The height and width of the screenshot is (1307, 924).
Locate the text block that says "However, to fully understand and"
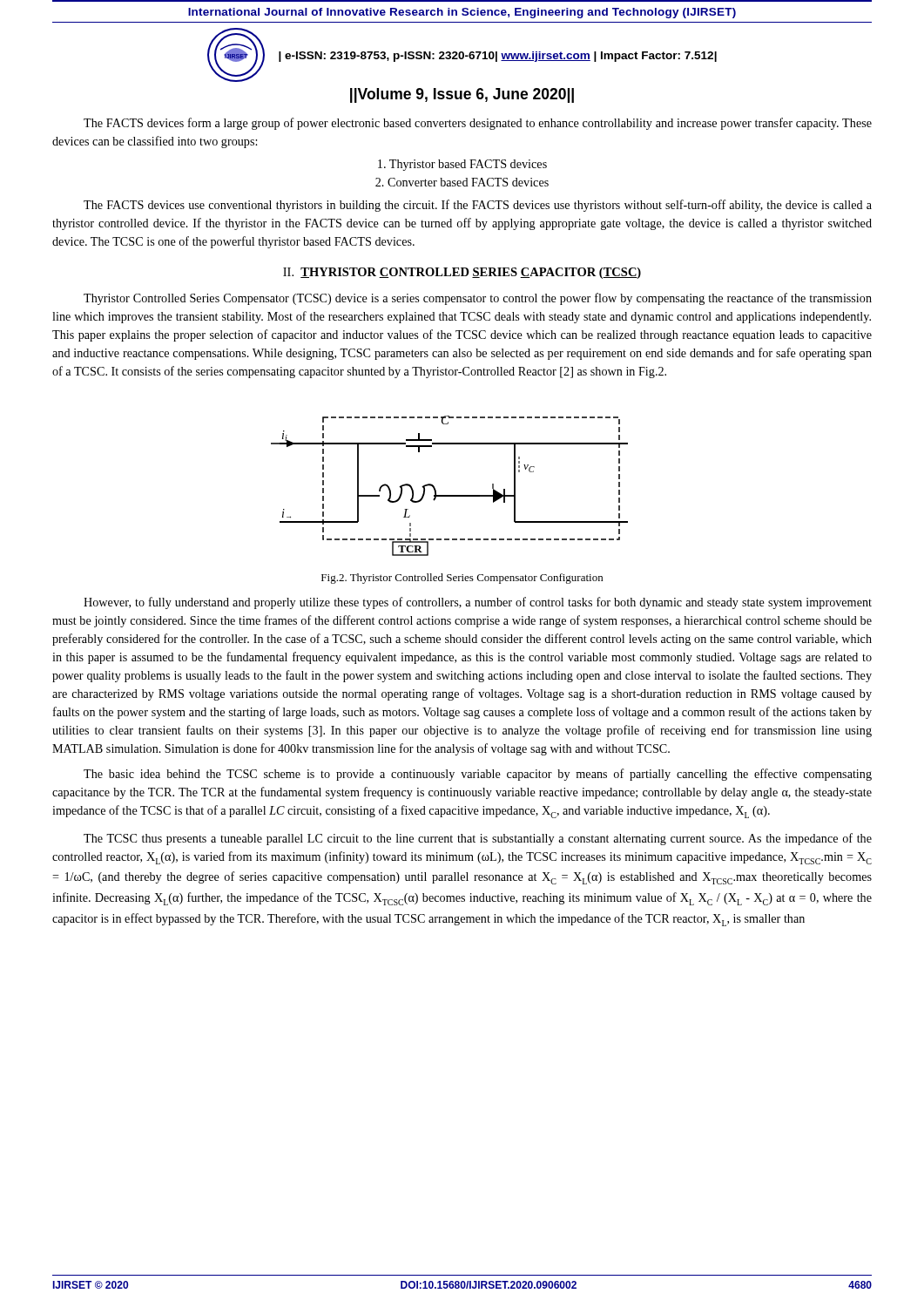[462, 676]
